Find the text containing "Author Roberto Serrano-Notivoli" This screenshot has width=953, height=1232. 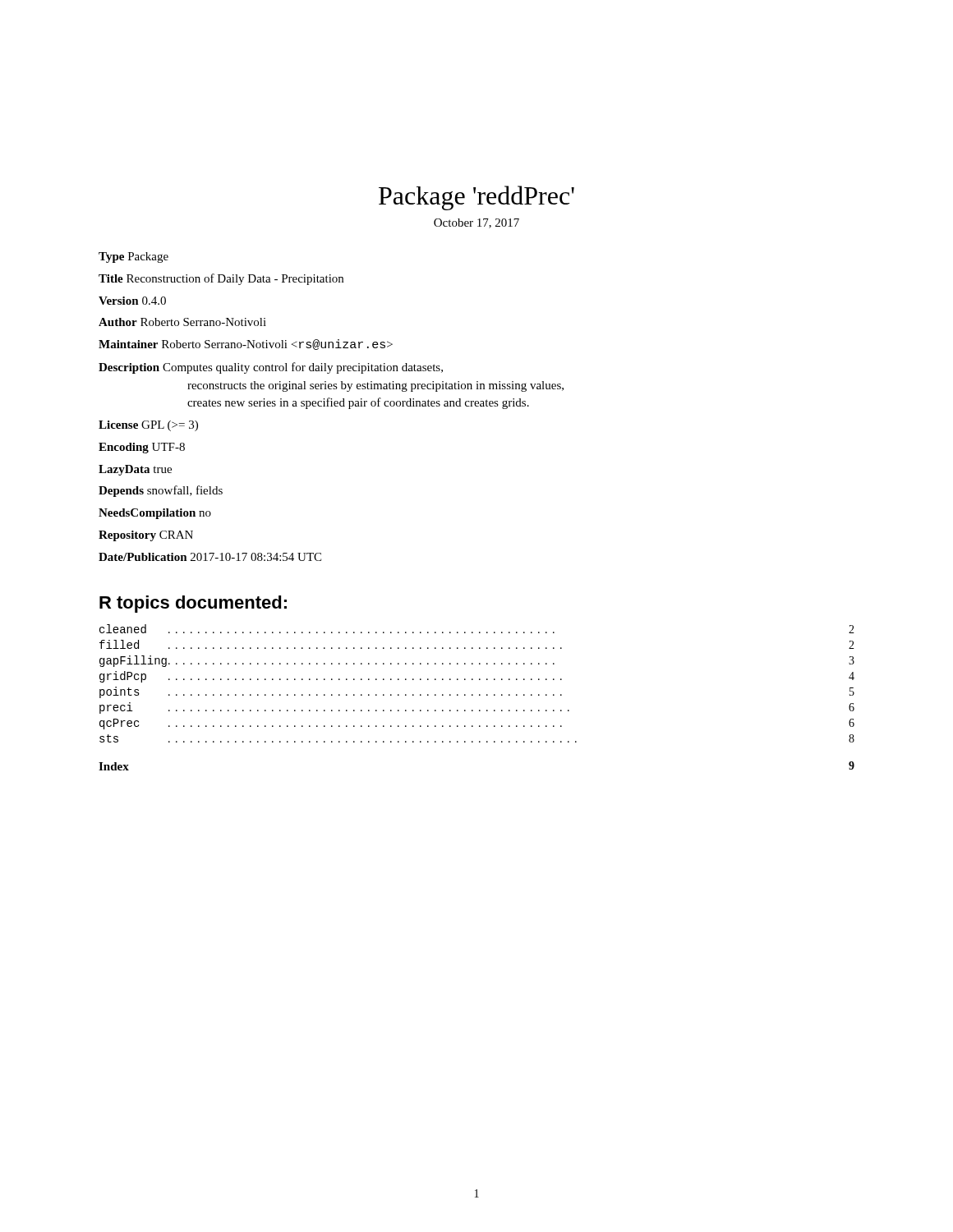[182, 322]
